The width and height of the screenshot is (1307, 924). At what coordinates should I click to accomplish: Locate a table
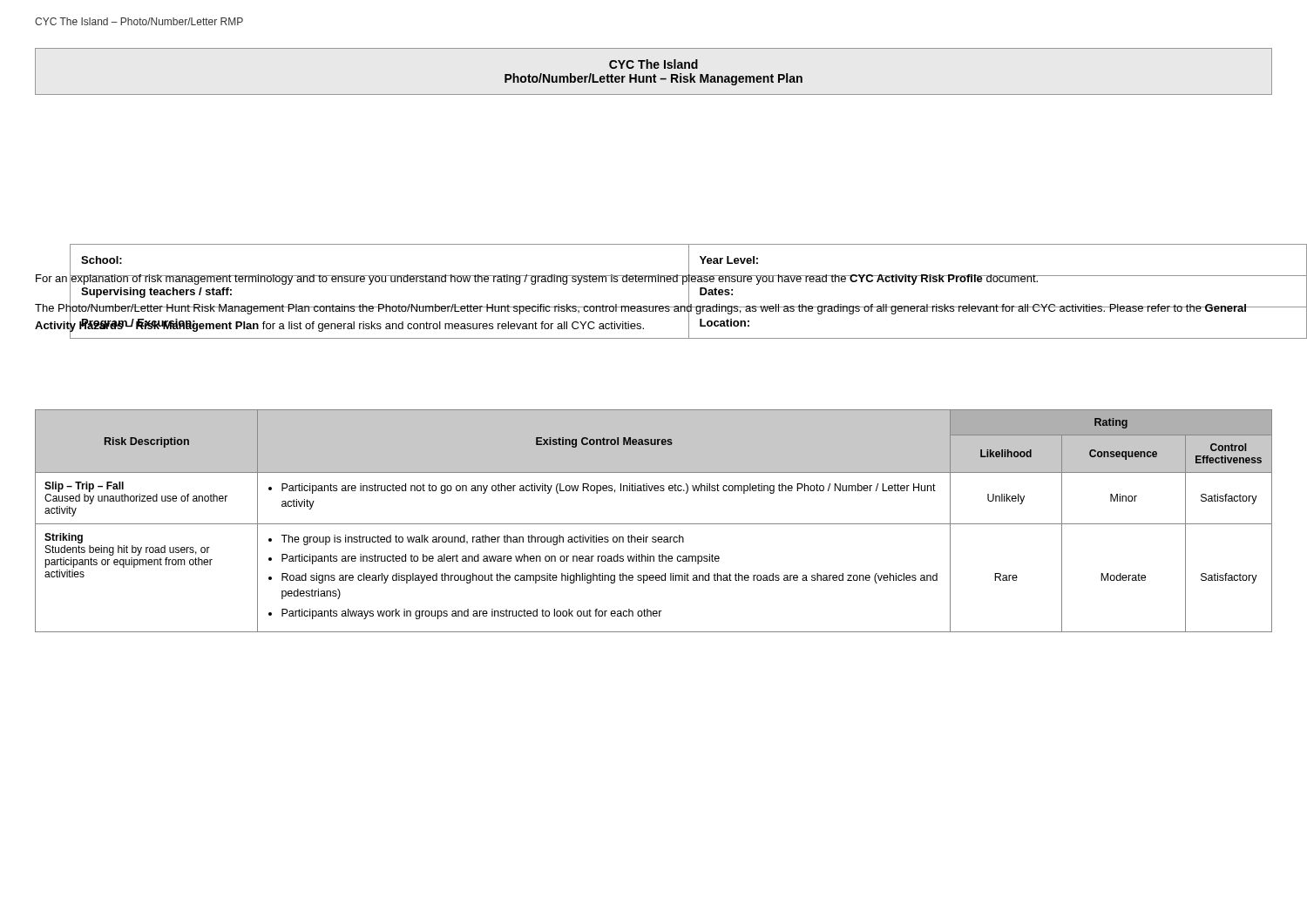click(654, 521)
